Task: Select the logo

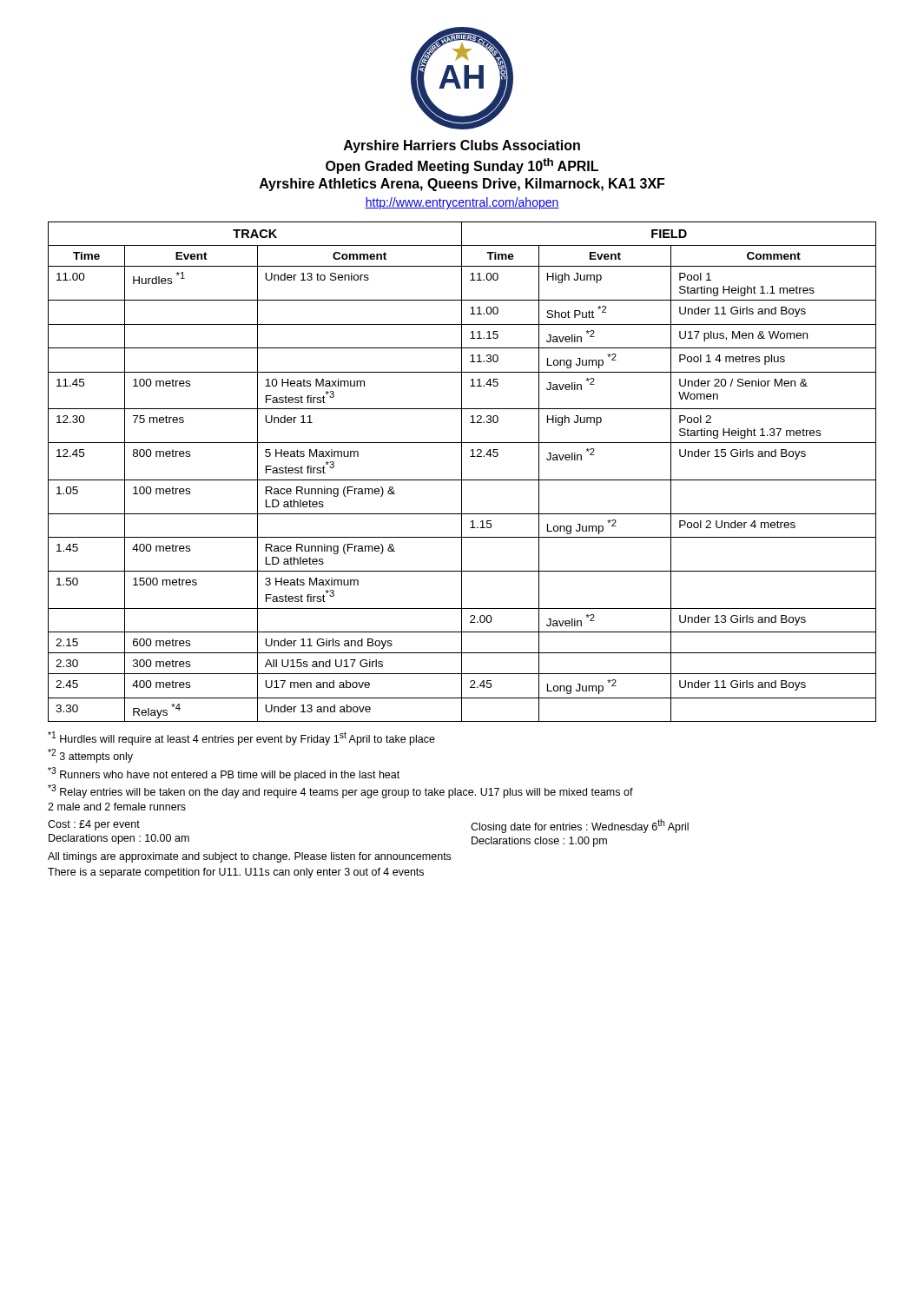Action: (x=462, y=79)
